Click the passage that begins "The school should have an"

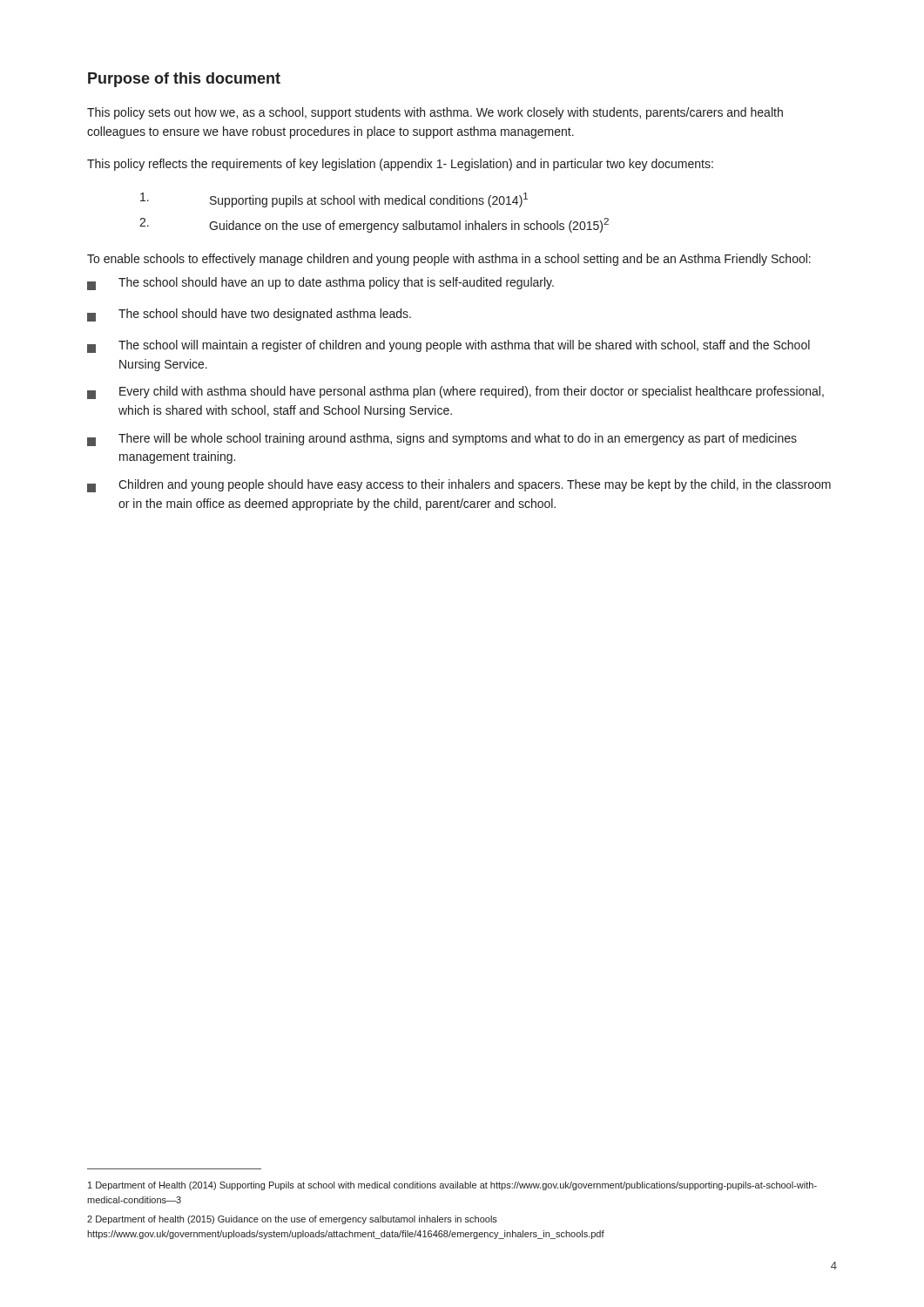(x=321, y=285)
